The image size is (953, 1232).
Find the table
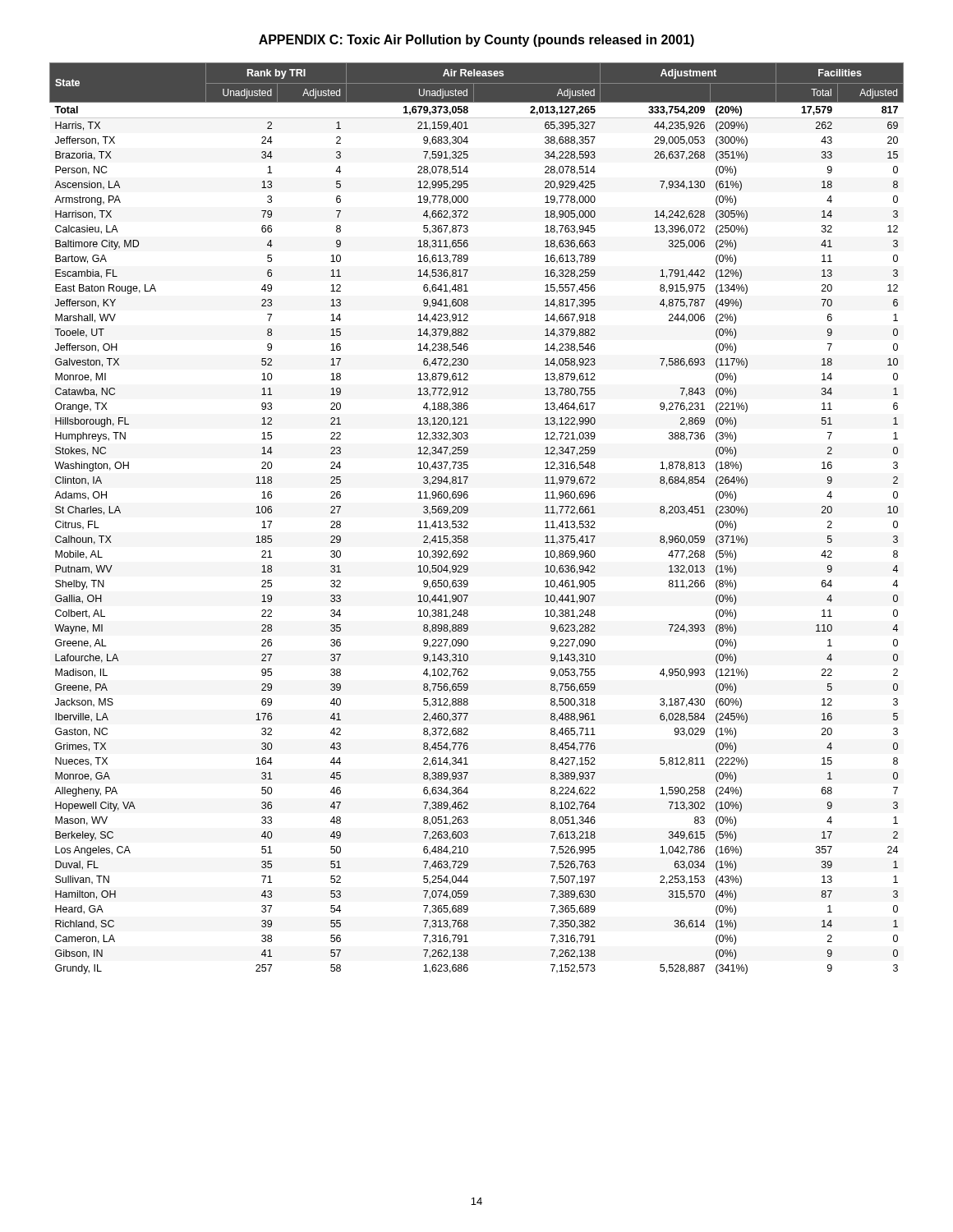[476, 519]
